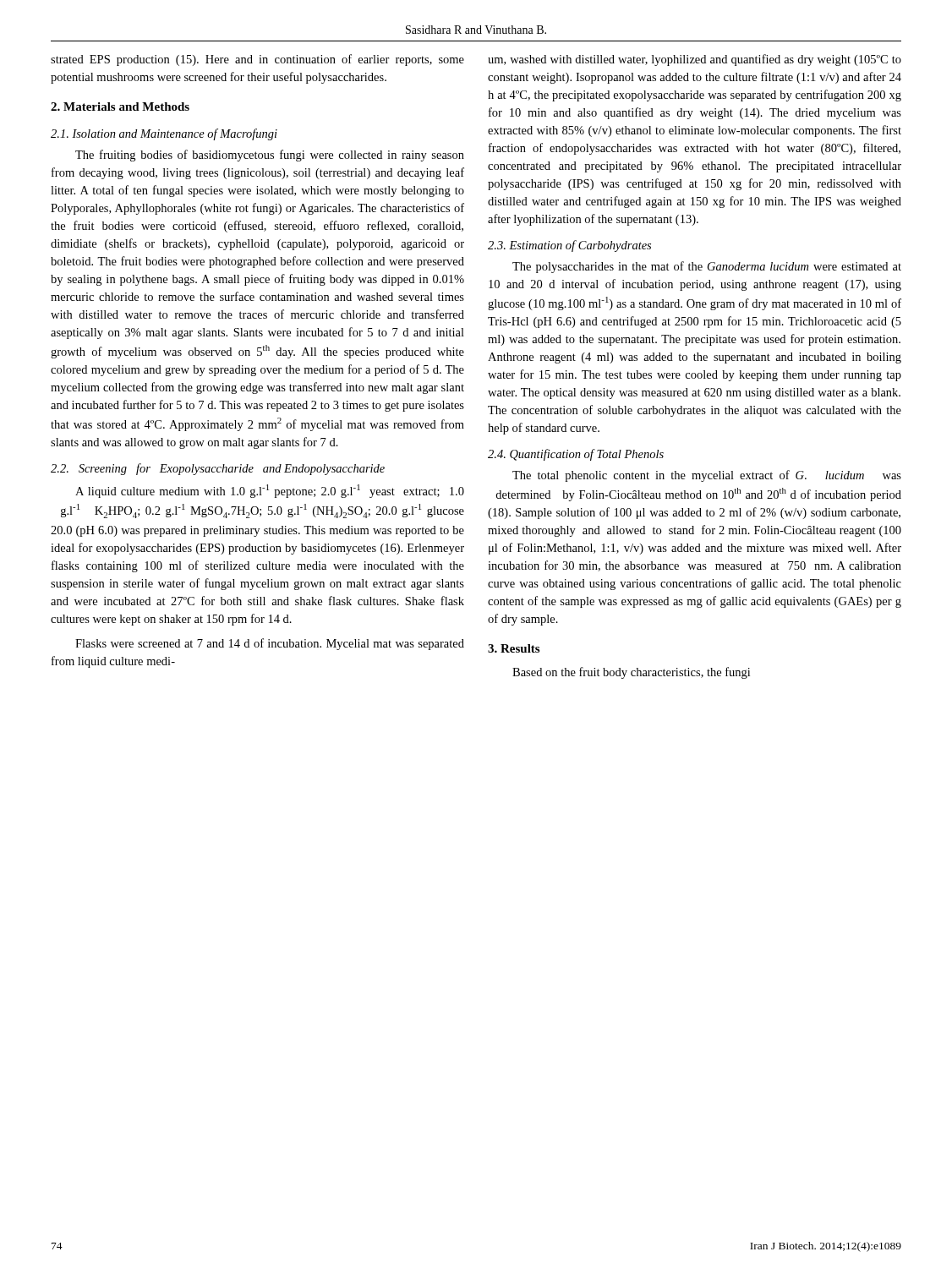Locate the block of text that opens with "The fruiting bodies of basidiomycetous fungi were"

257,299
